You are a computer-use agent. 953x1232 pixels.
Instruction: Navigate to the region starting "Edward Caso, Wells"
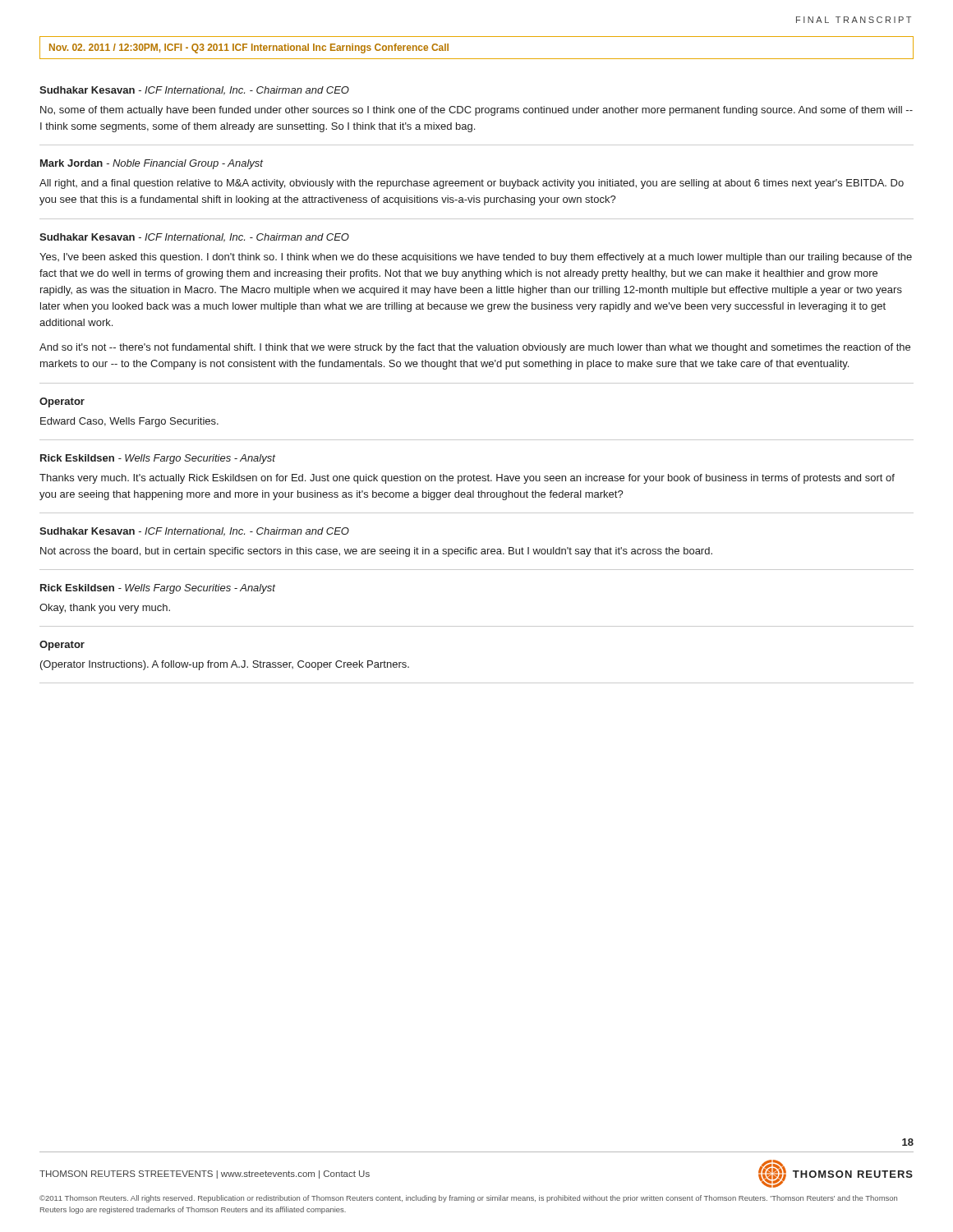point(129,421)
